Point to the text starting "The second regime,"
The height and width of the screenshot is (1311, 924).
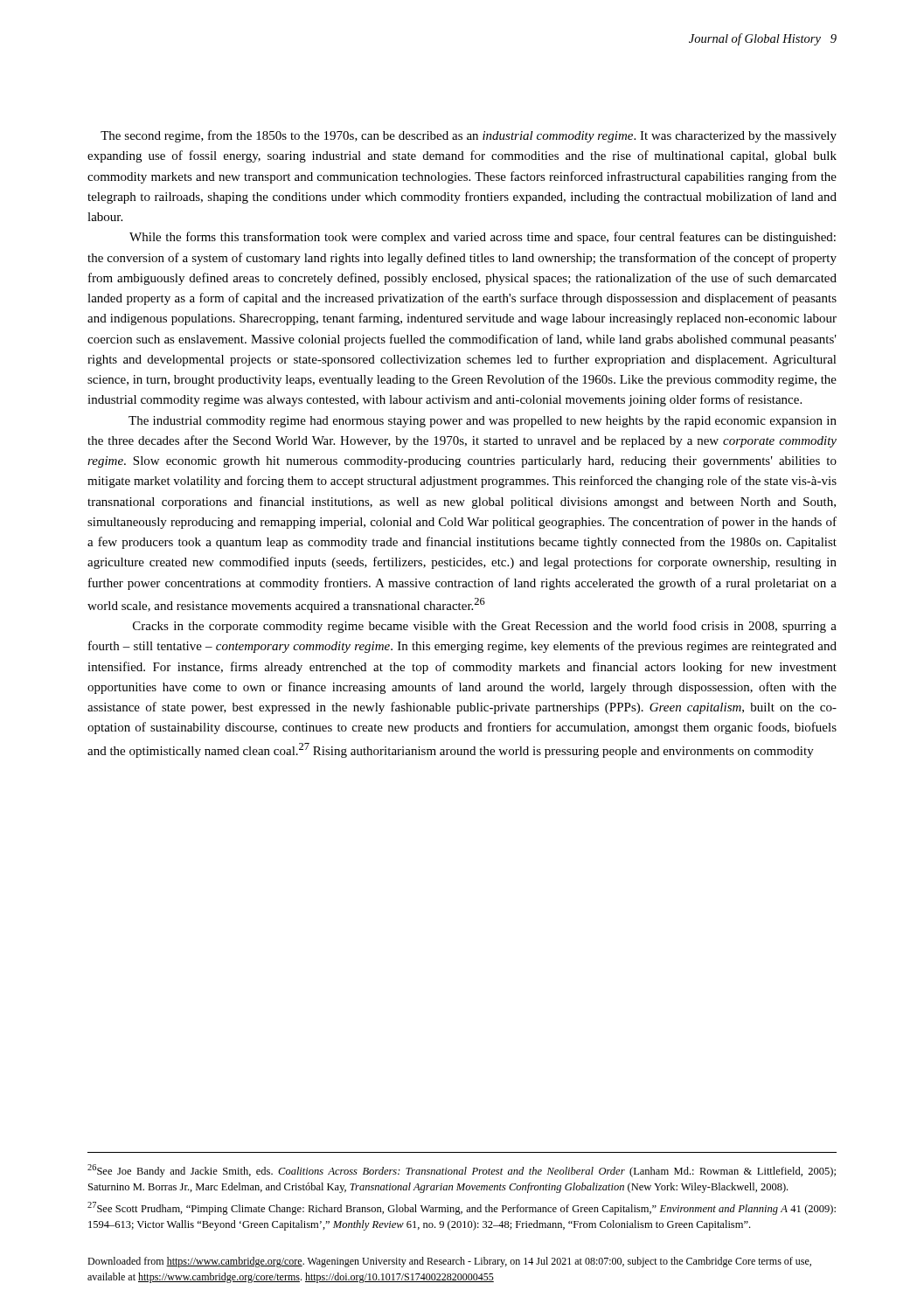[x=462, y=443]
